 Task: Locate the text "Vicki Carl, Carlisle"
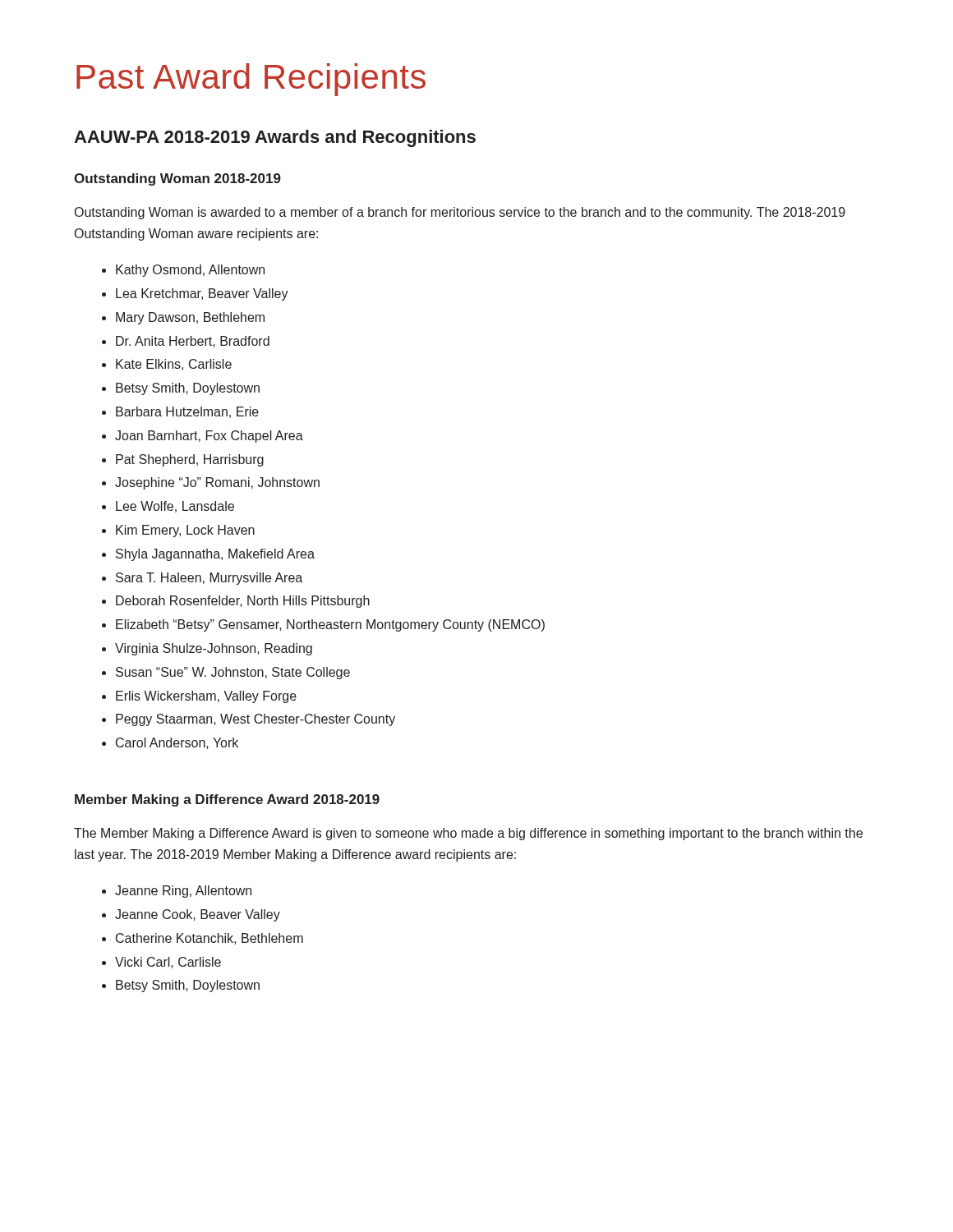[x=168, y=962]
